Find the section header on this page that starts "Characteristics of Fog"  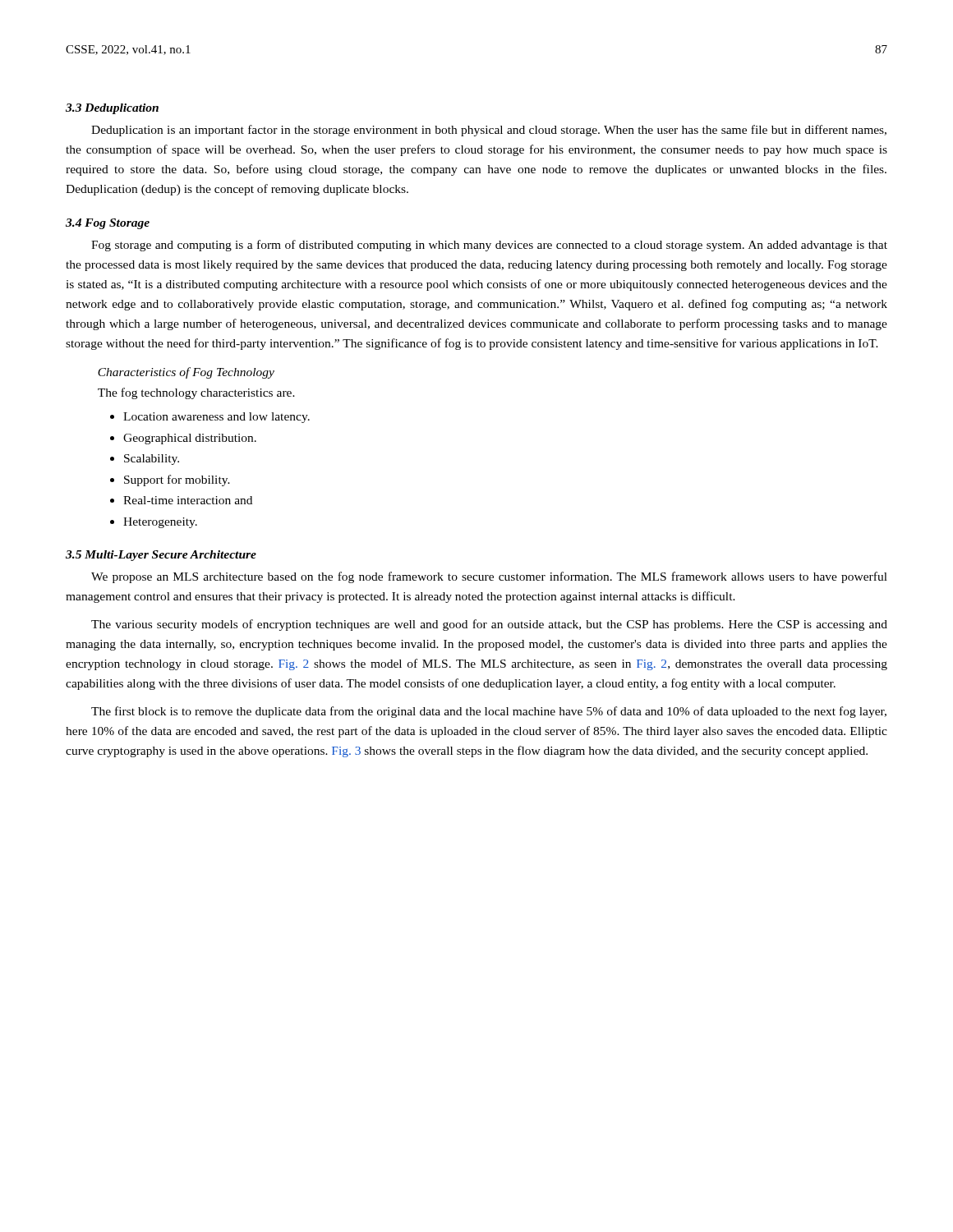(x=186, y=372)
